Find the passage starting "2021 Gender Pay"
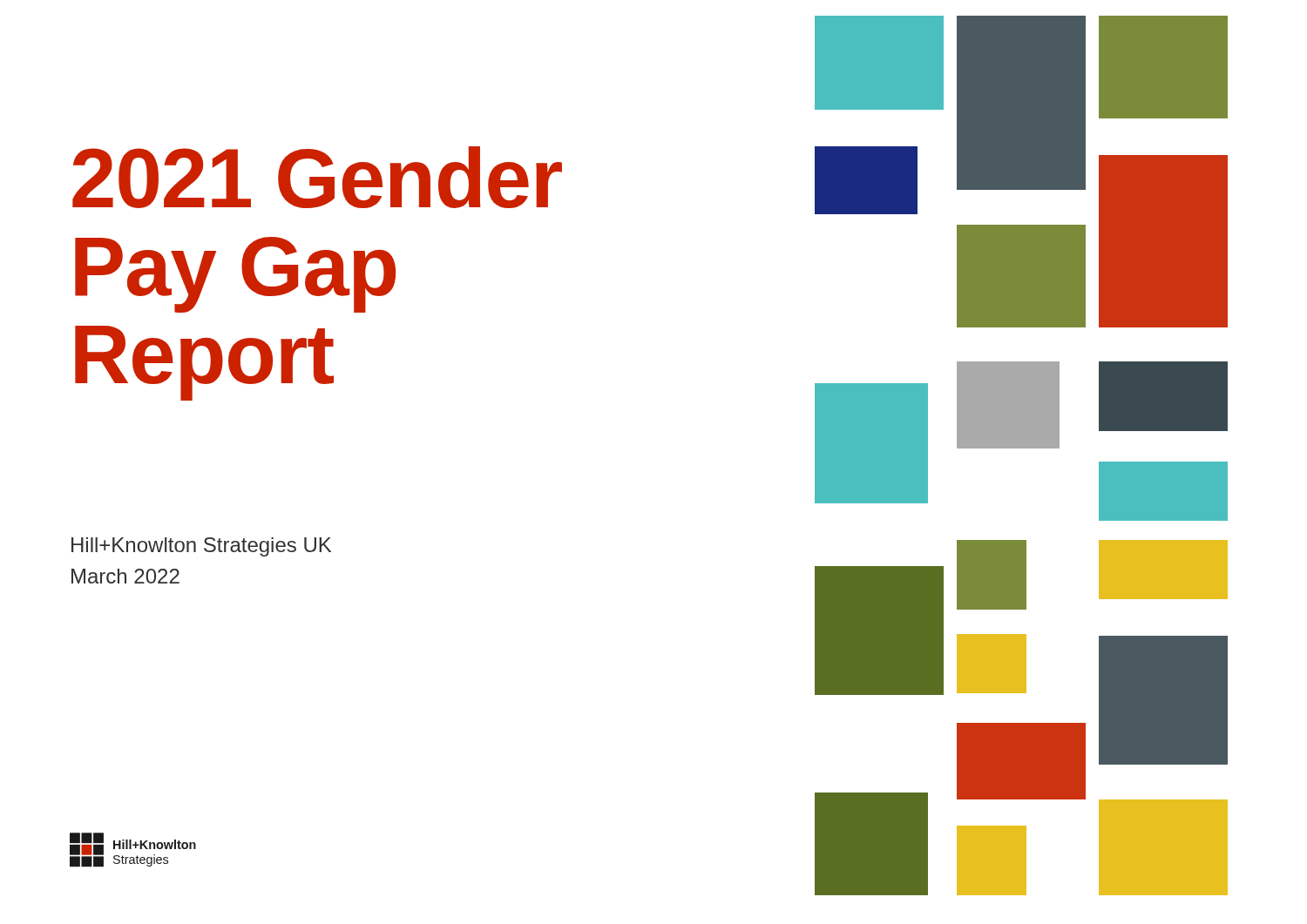This screenshot has width=1307, height=924. point(335,267)
